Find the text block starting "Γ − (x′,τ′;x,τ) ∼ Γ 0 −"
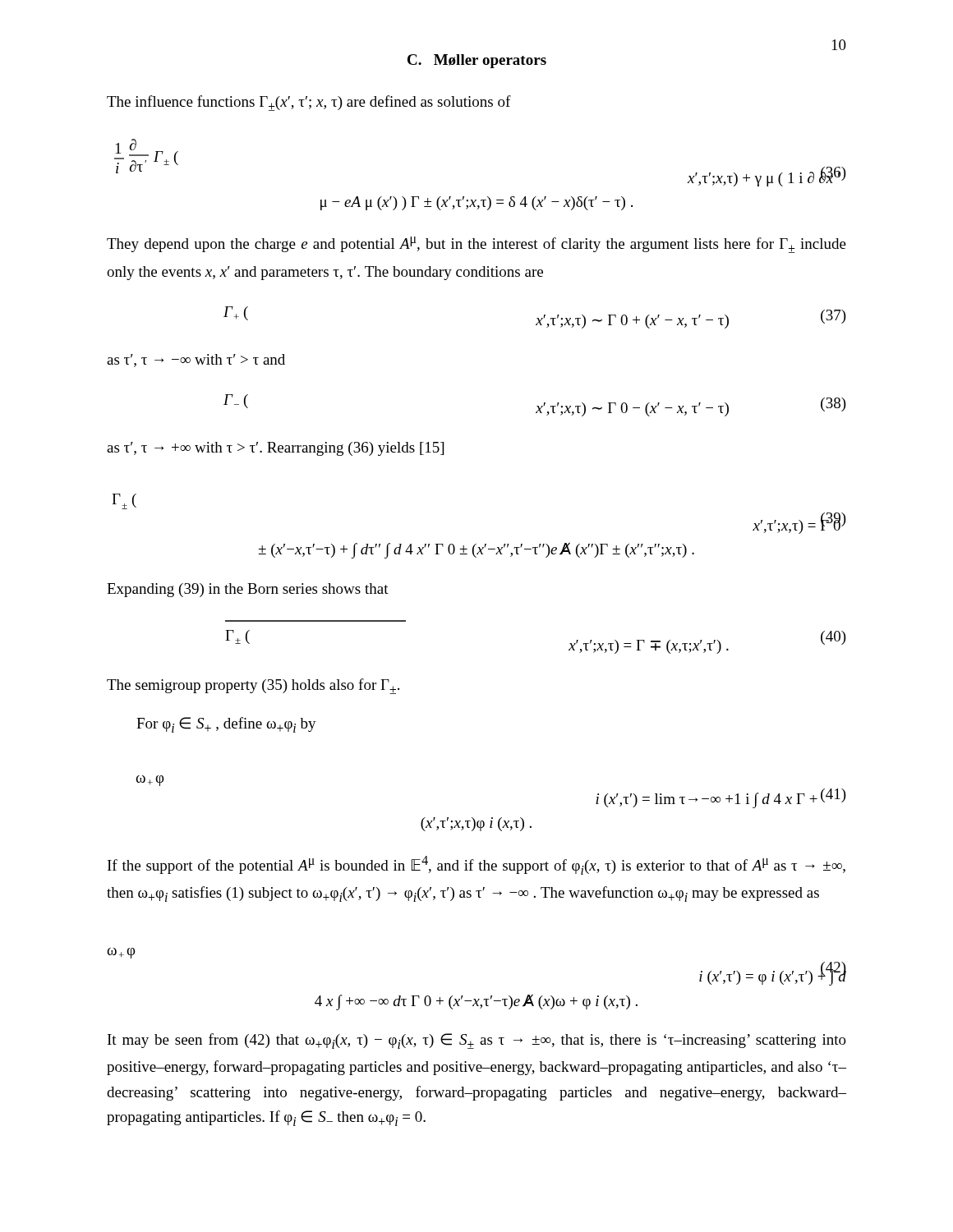The height and width of the screenshot is (1232, 953). (x=535, y=404)
